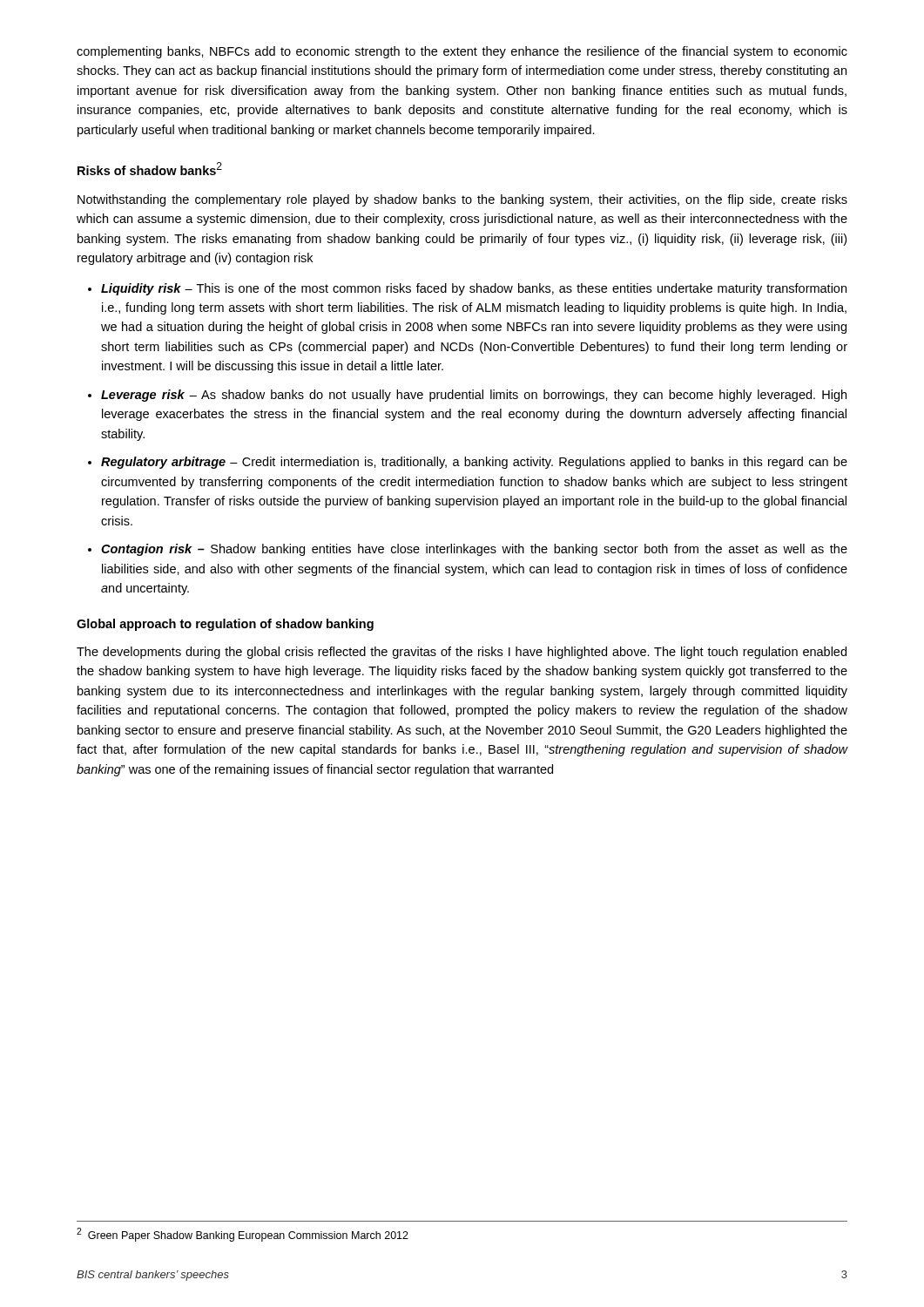The image size is (924, 1307).
Task: Find the block starting "Liquidity risk – This is"
Action: (x=474, y=327)
